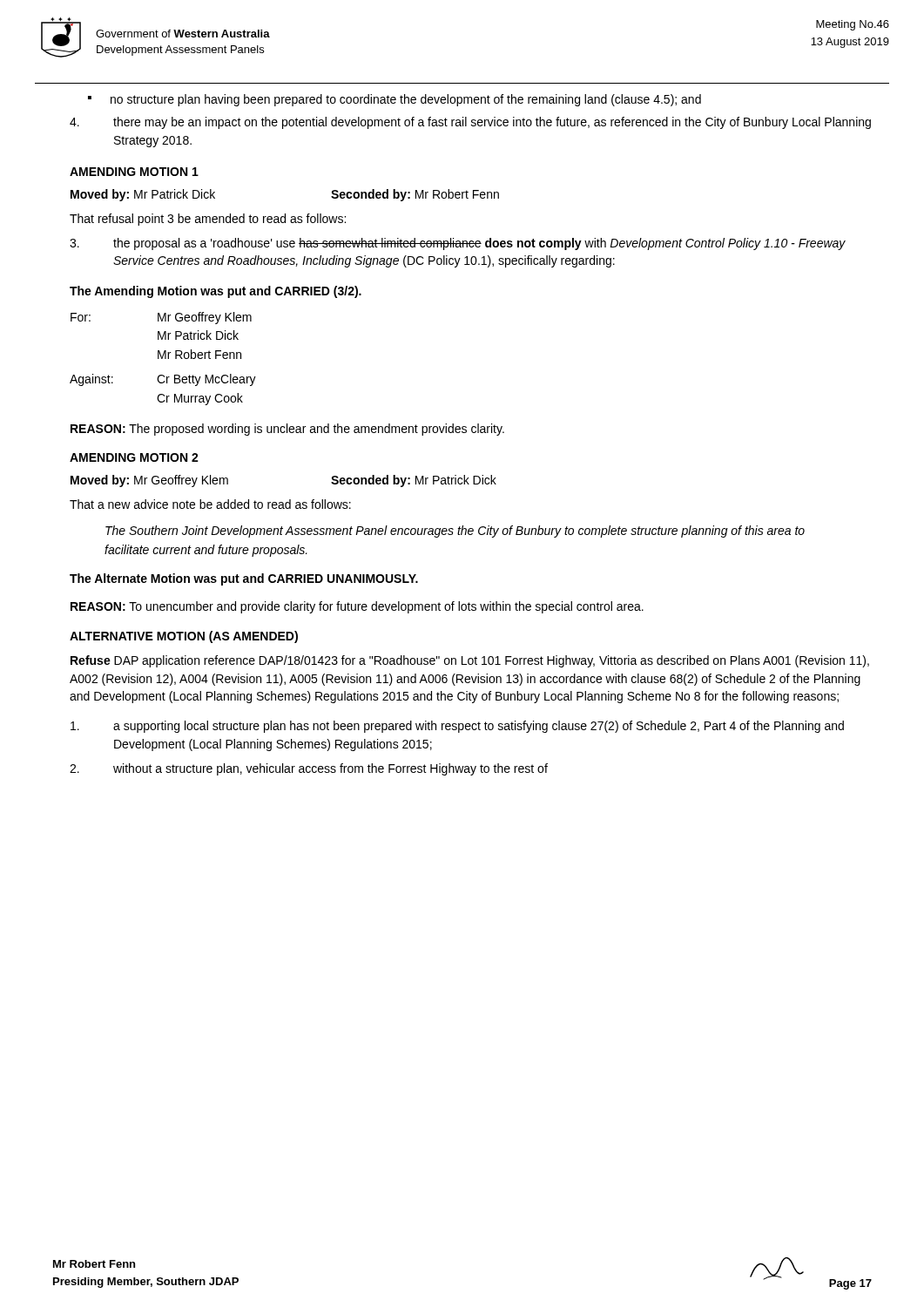
Task: Click the passage that begins "That a new advice note be added to"
Action: pyautogui.click(x=211, y=504)
